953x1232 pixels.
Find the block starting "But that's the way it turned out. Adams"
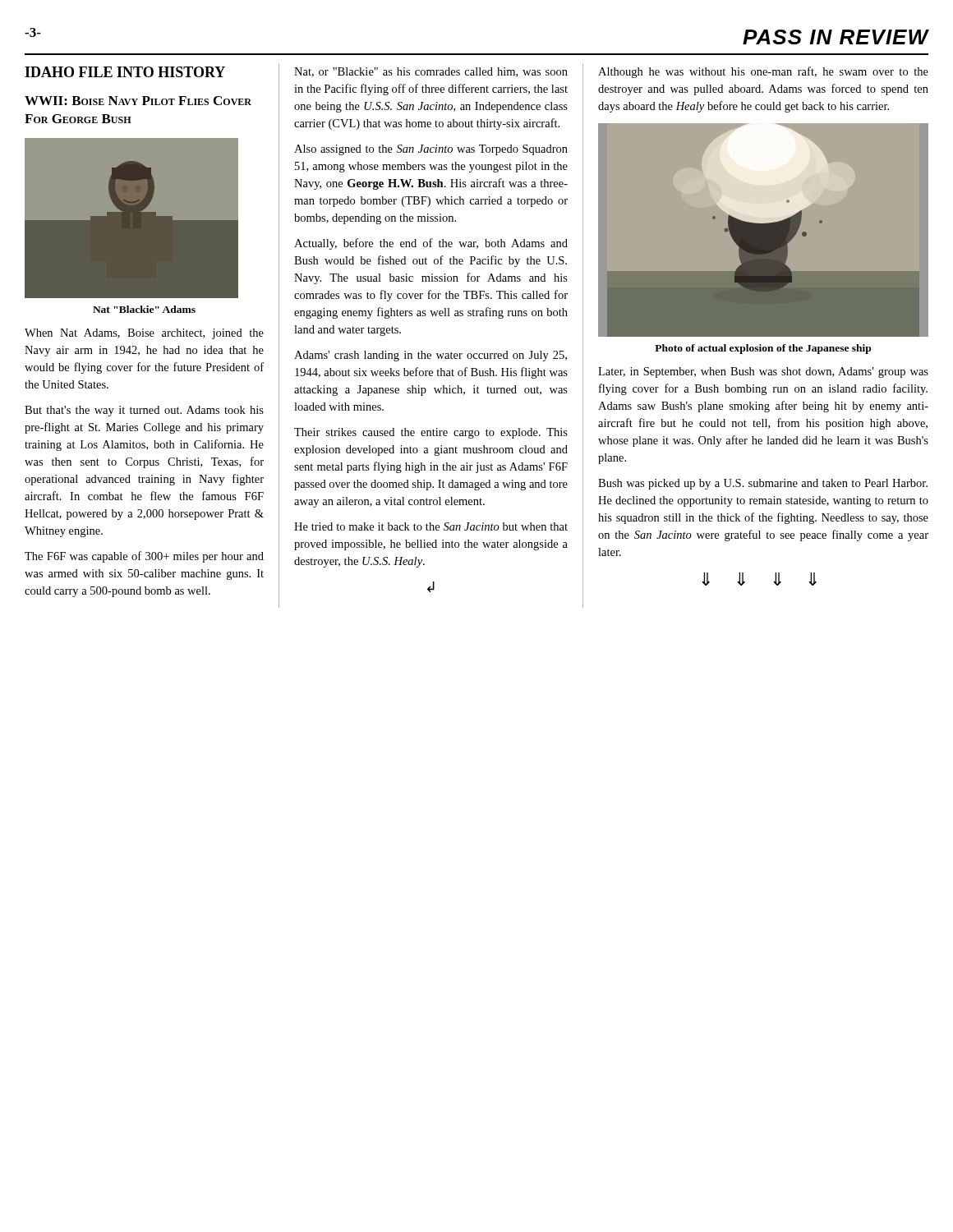(x=144, y=470)
